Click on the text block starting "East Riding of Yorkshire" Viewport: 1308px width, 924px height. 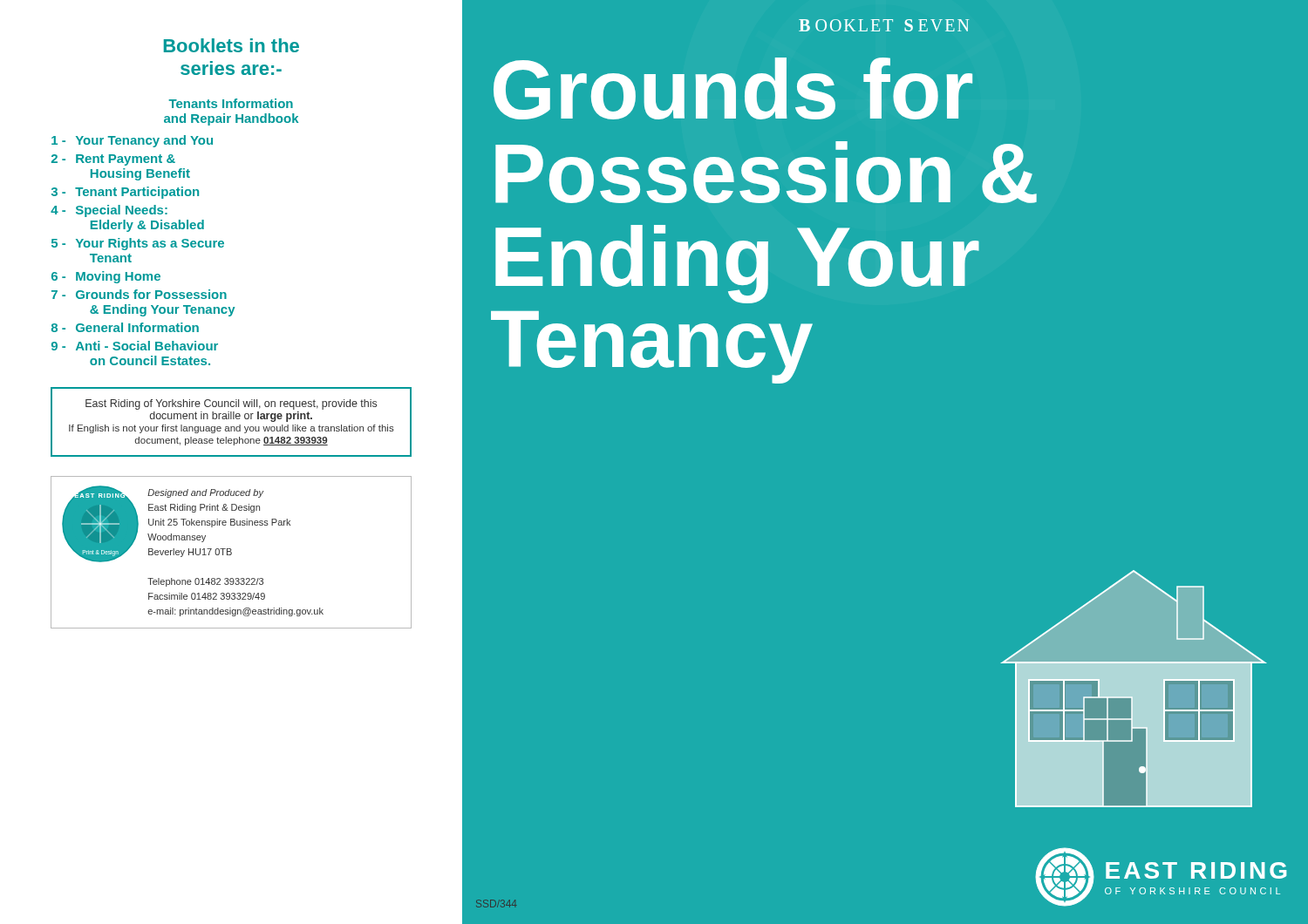pos(231,421)
